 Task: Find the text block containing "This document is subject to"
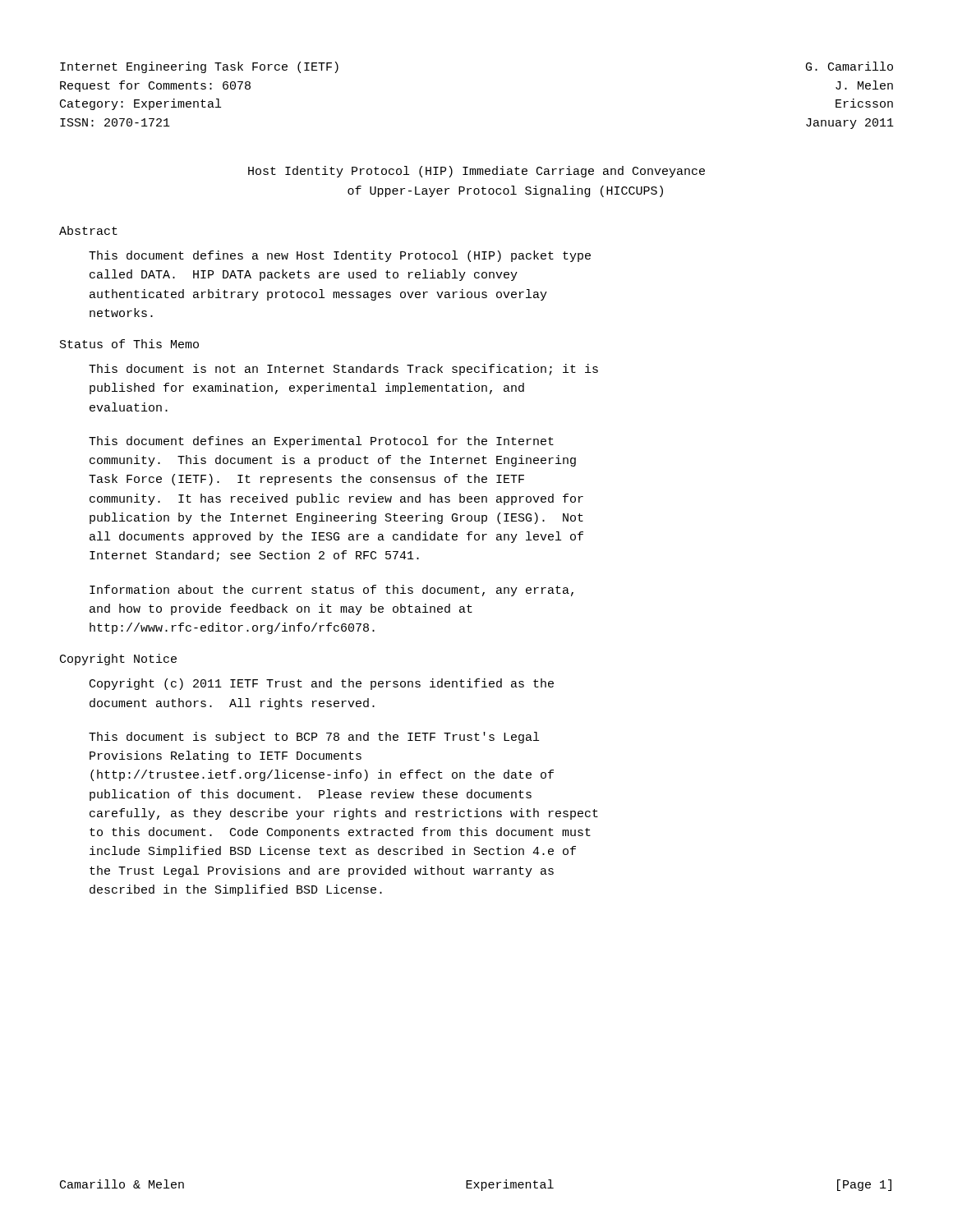tap(344, 814)
